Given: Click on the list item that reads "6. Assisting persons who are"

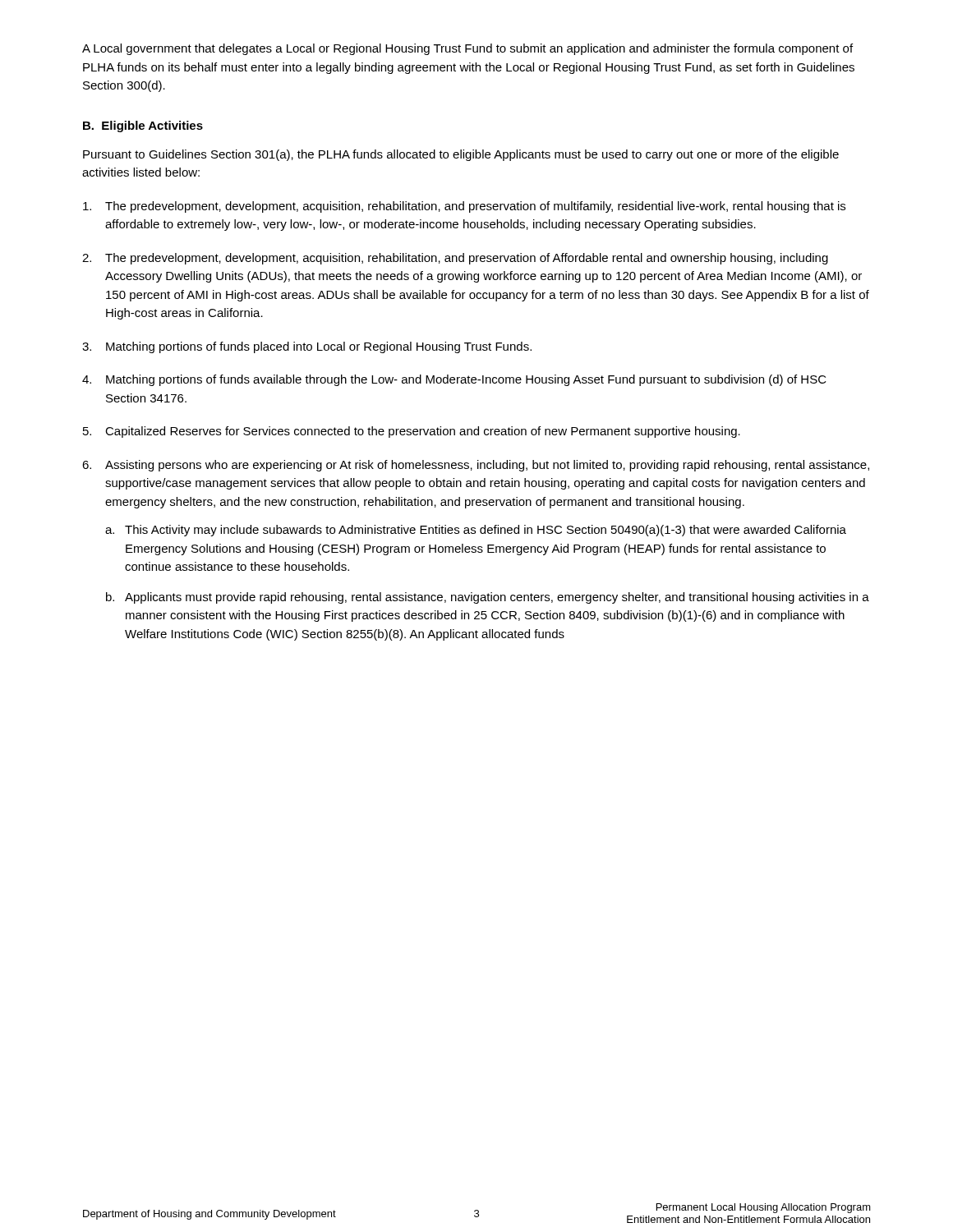Looking at the screenshot, I should click(476, 555).
